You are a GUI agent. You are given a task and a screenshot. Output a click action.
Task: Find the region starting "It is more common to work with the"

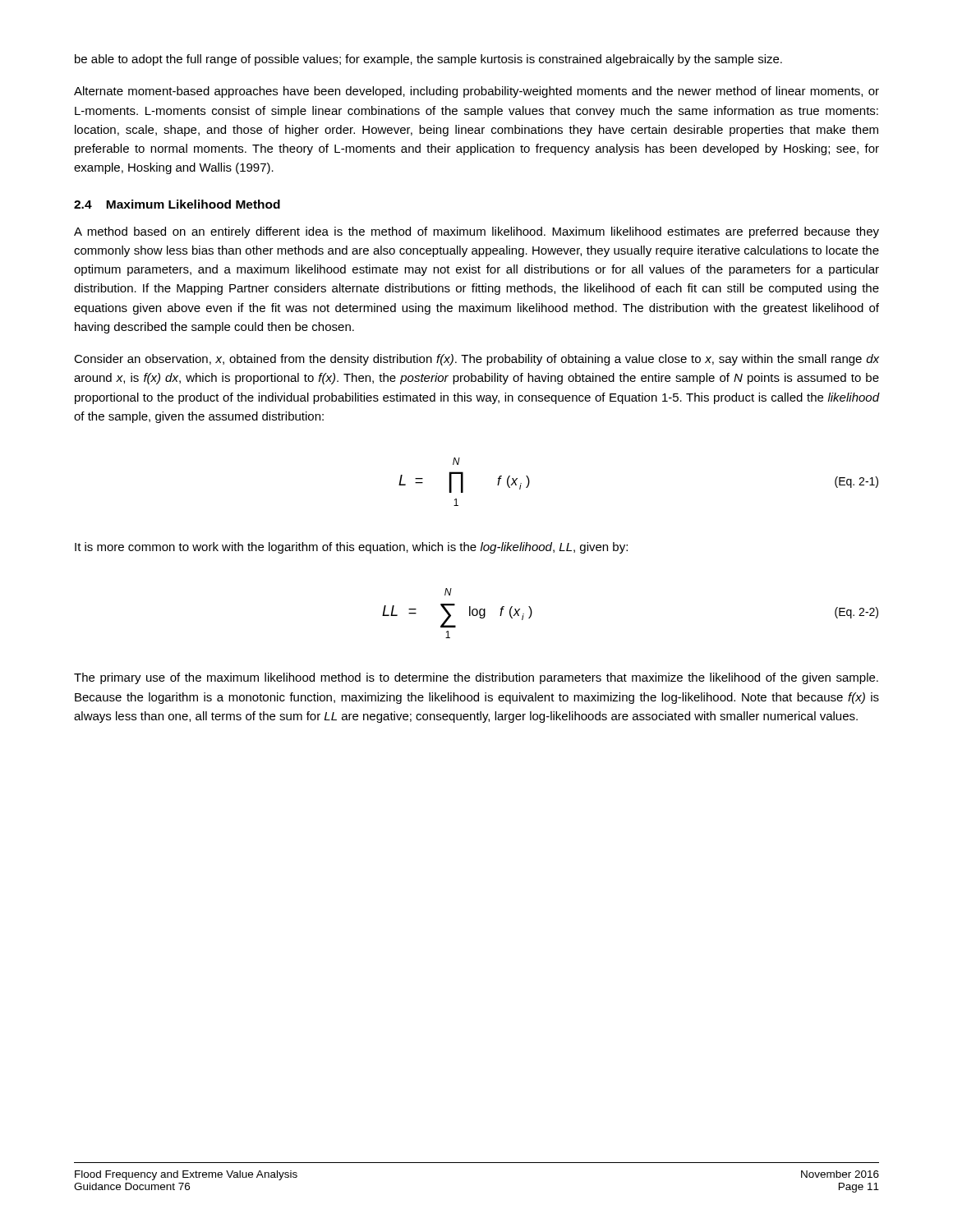[x=351, y=547]
